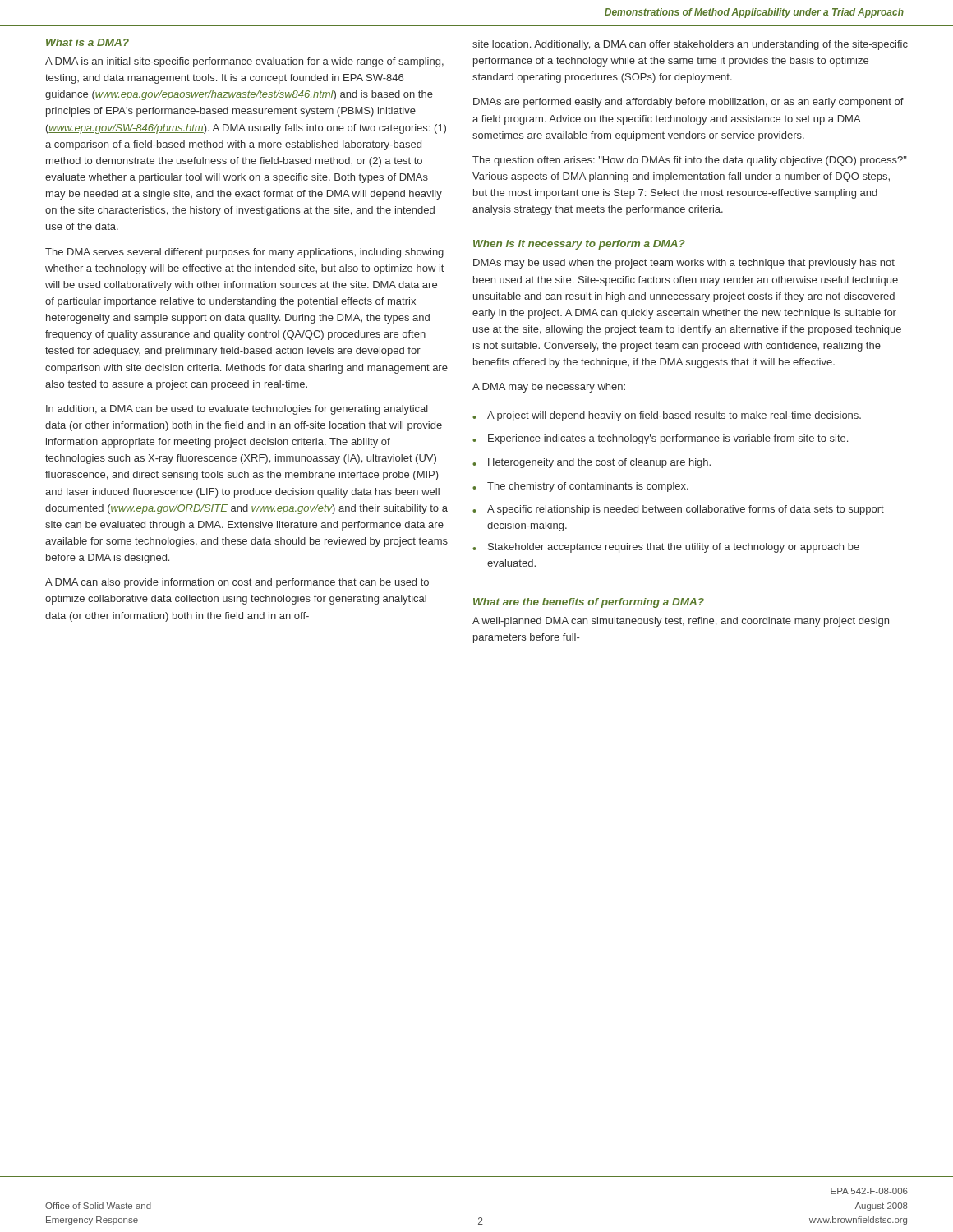Point to the block starting "A DMA can also provide information"
The height and width of the screenshot is (1232, 953).
click(x=237, y=599)
